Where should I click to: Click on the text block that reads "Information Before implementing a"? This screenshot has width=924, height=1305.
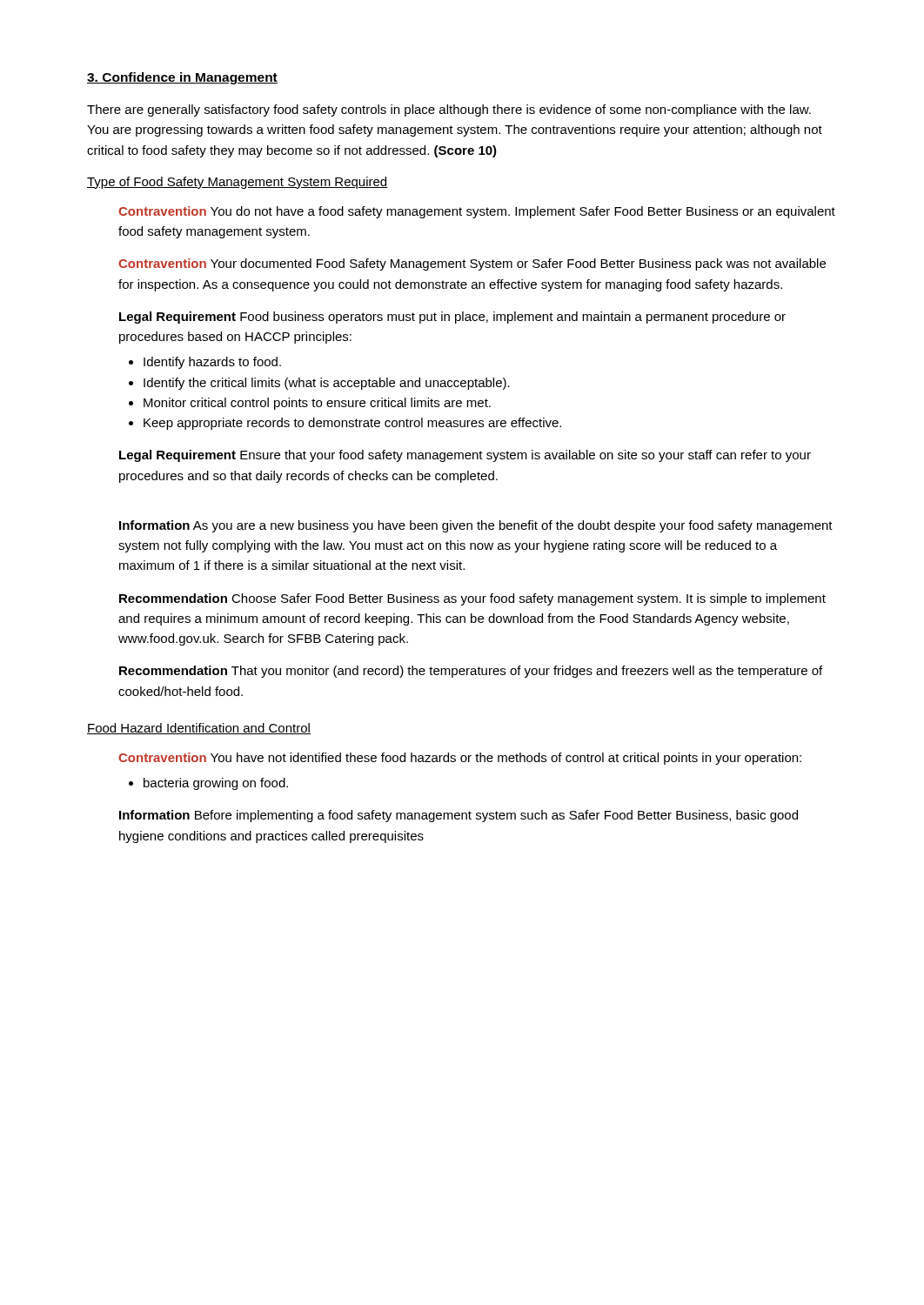tap(459, 825)
